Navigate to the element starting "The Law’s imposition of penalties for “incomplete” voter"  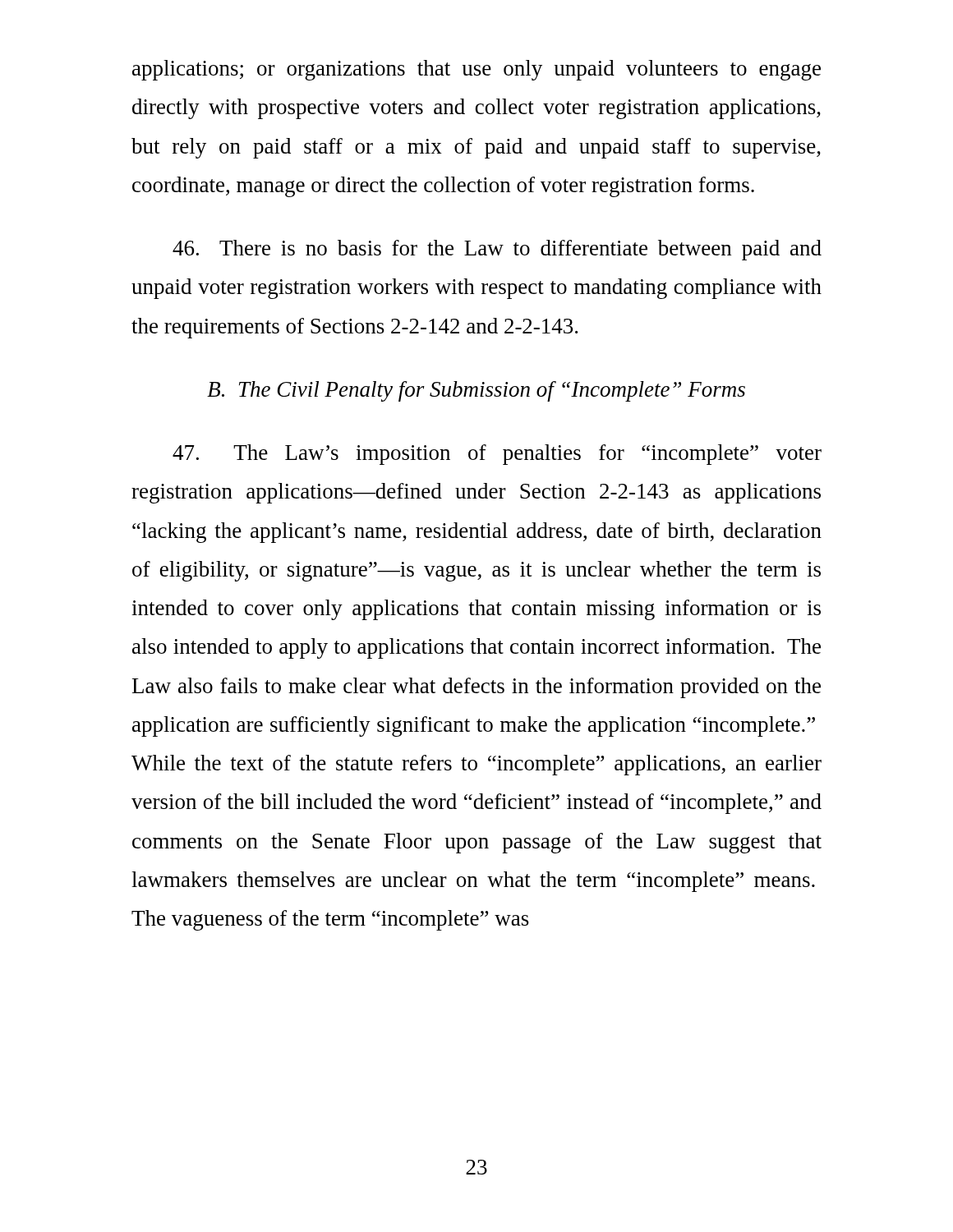tap(476, 685)
